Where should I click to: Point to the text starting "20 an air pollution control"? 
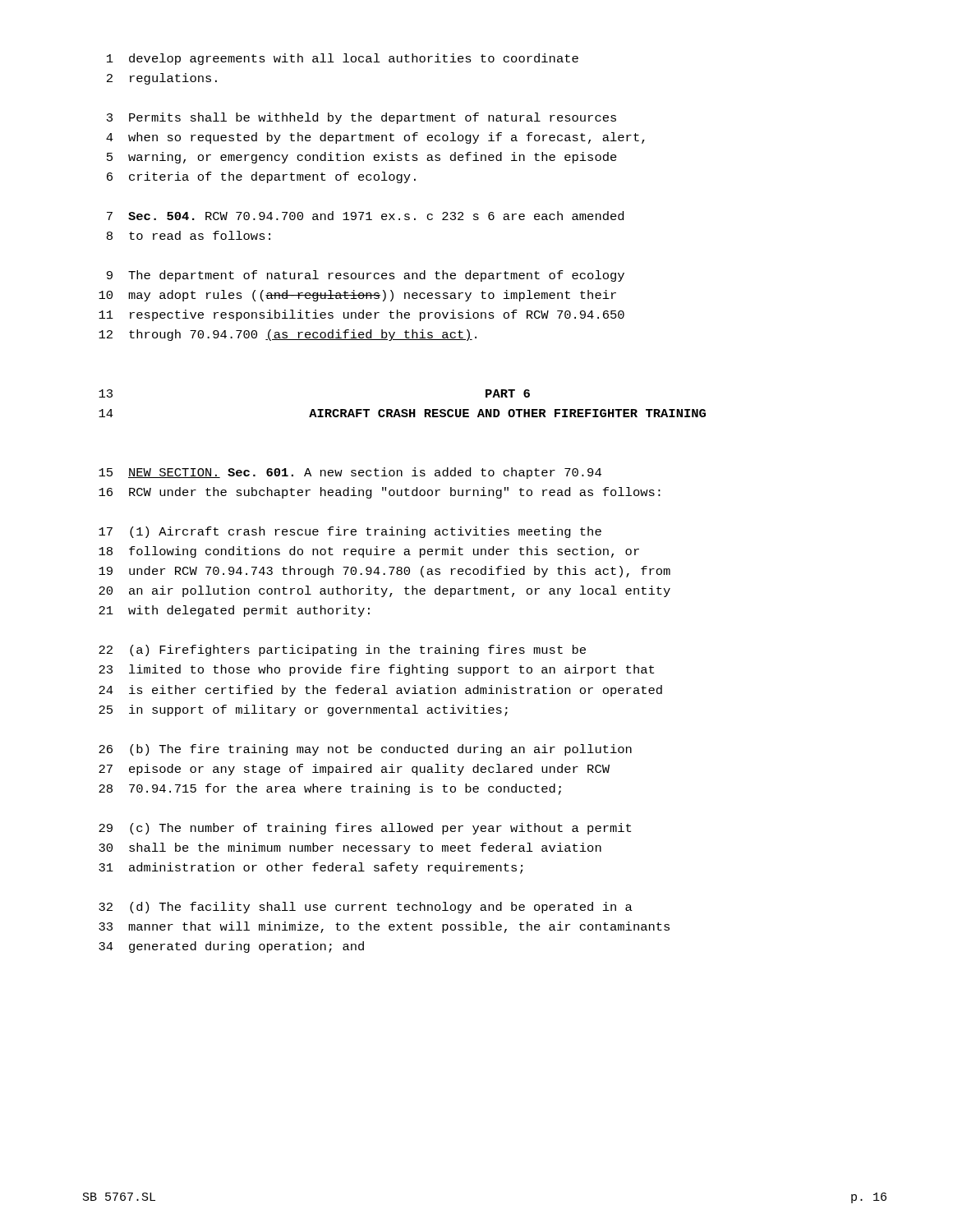[x=485, y=592]
